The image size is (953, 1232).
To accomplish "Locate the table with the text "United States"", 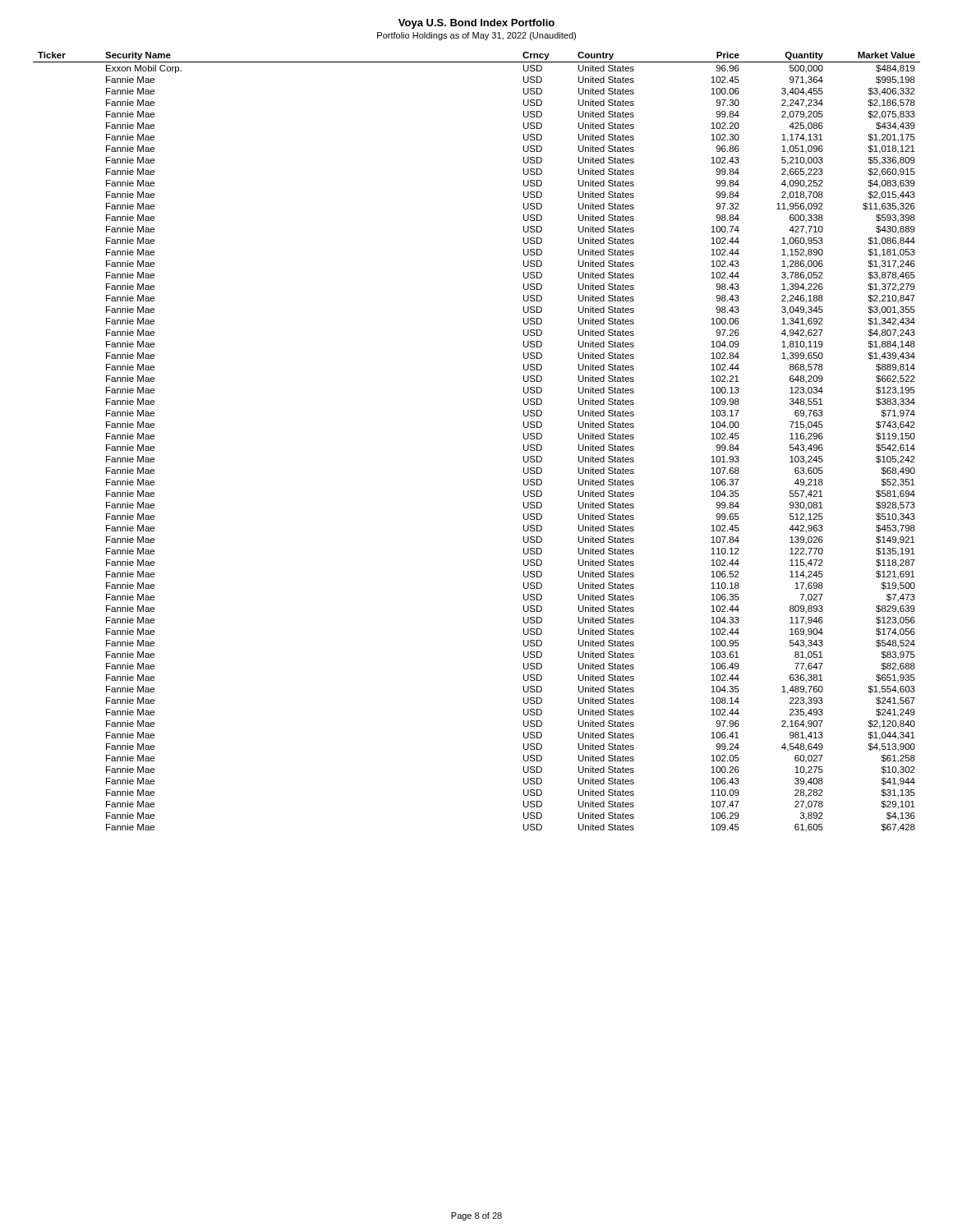I will tap(476, 441).
